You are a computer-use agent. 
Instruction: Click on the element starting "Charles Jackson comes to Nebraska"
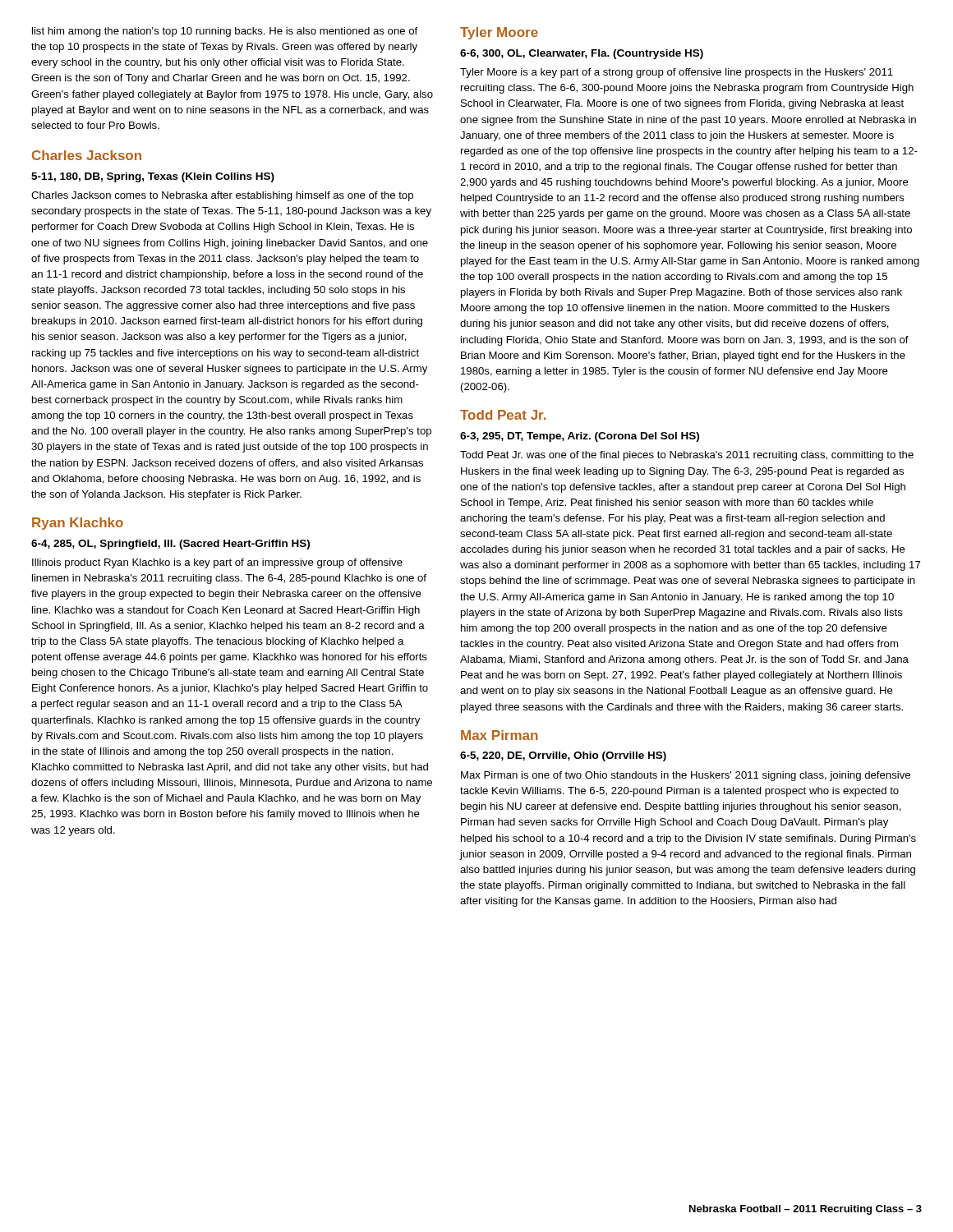(232, 345)
